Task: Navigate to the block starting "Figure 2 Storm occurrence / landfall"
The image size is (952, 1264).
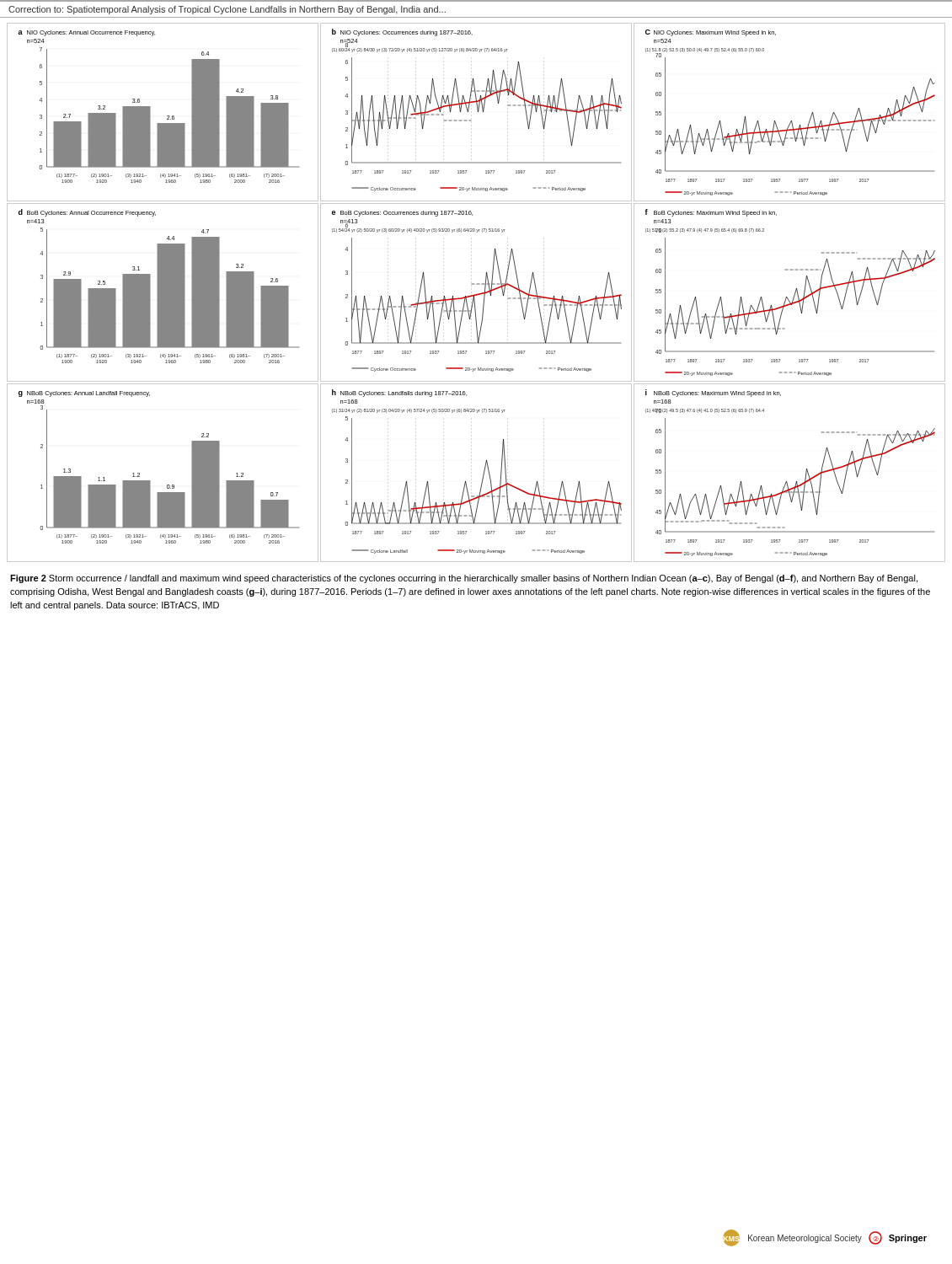Action: pyautogui.click(x=470, y=591)
